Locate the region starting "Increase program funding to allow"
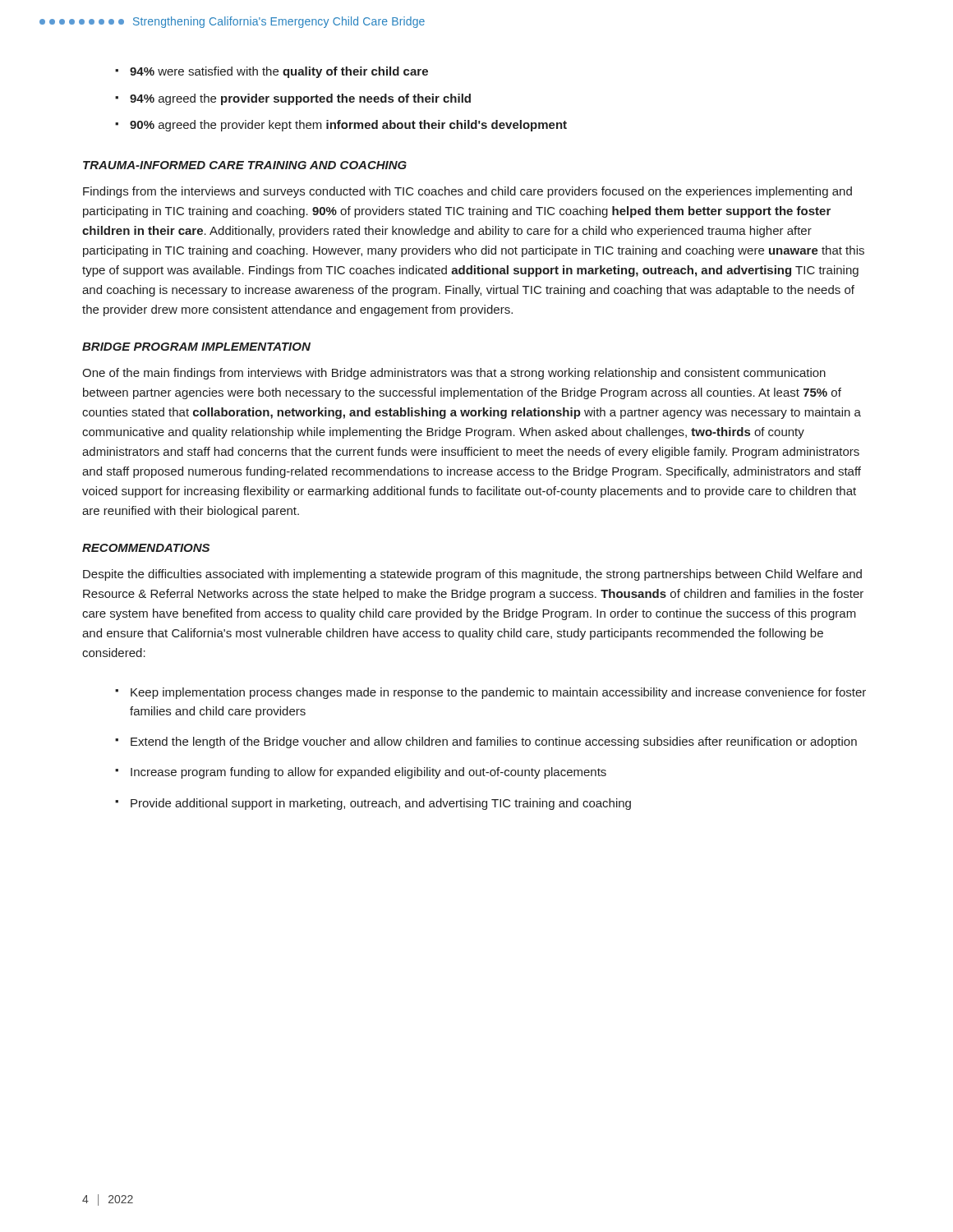This screenshot has height=1232, width=953. [368, 772]
